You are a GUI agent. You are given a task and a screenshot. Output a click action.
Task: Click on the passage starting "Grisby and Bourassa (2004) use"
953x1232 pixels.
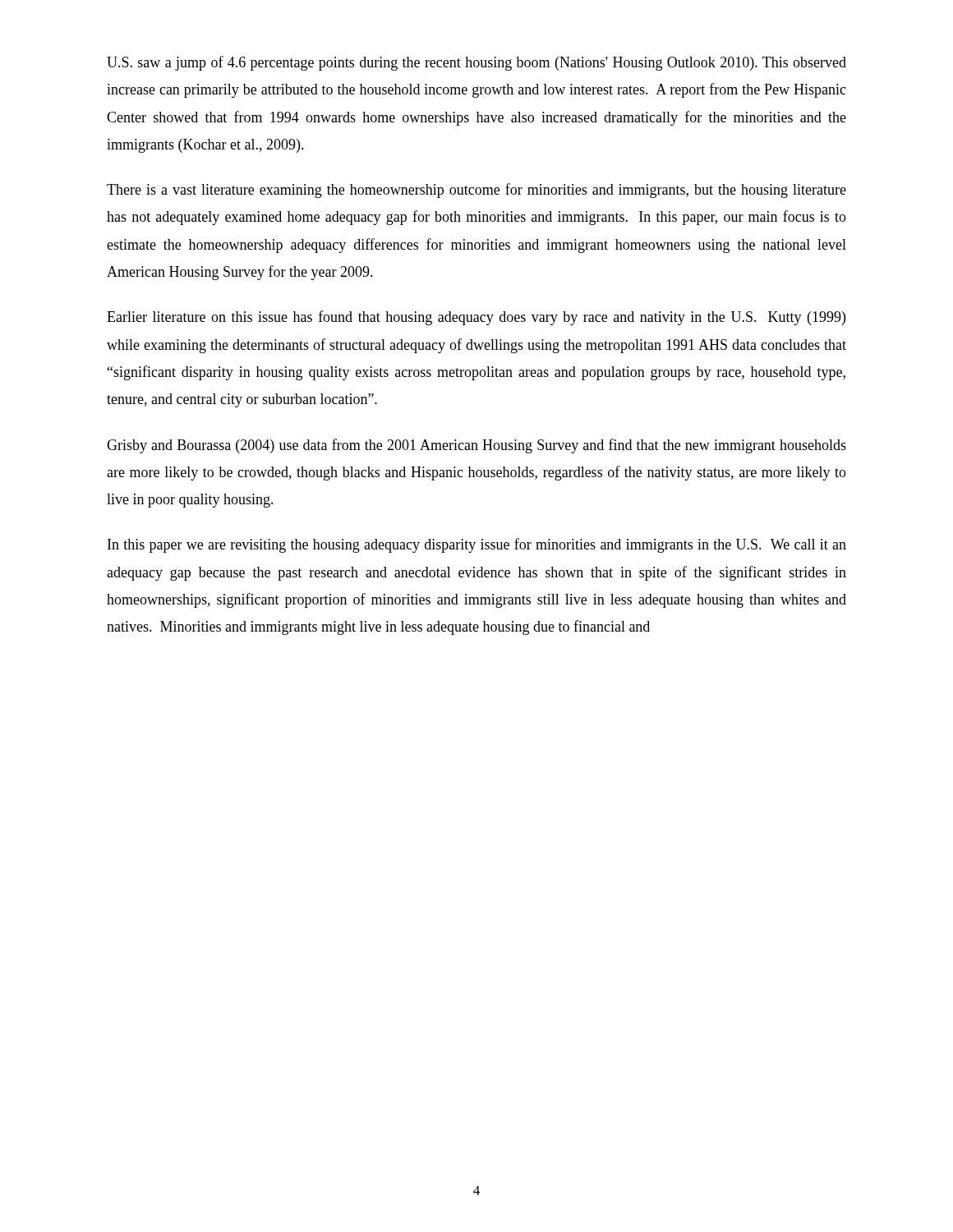476,473
